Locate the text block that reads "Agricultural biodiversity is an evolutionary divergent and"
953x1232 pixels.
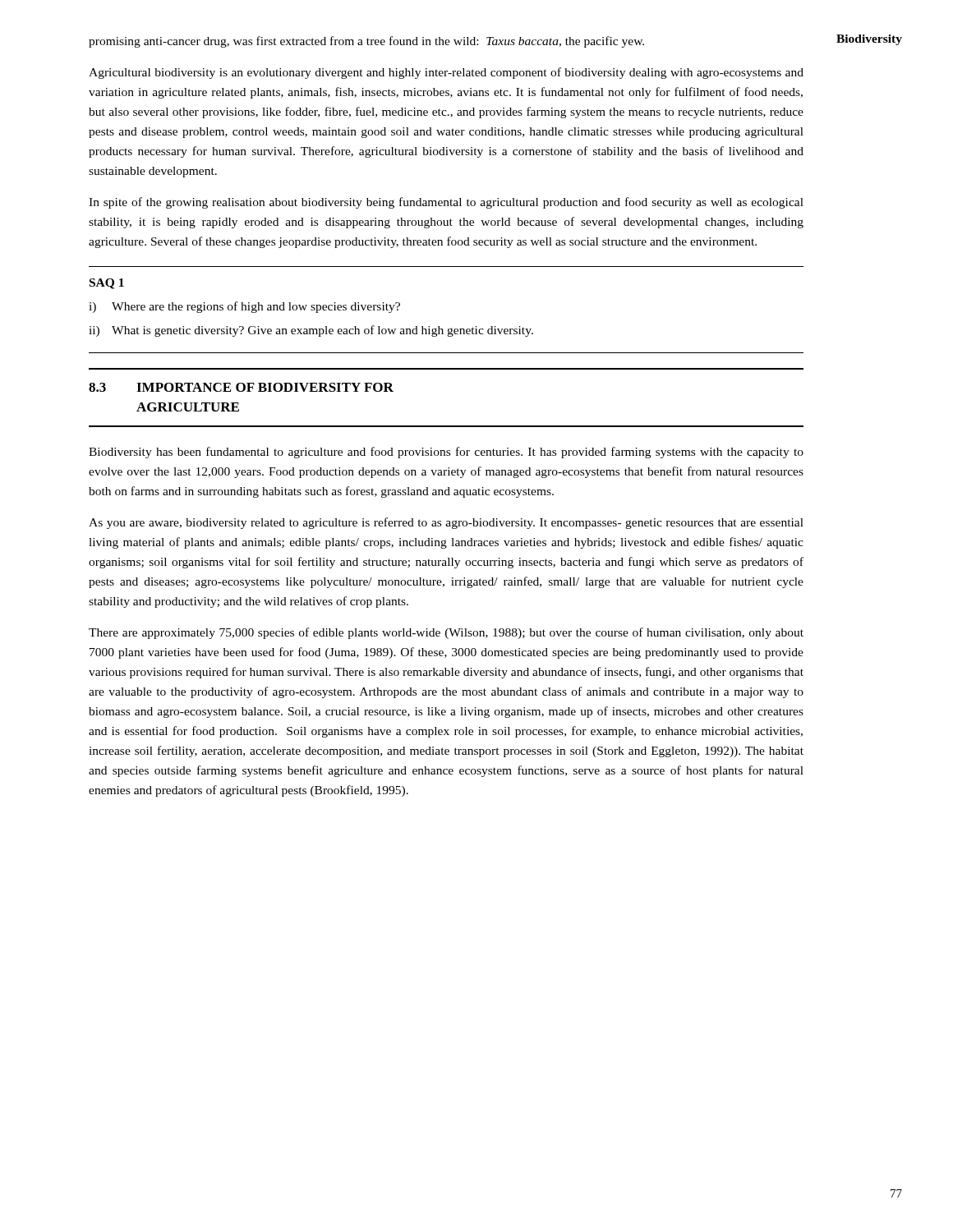point(446,122)
